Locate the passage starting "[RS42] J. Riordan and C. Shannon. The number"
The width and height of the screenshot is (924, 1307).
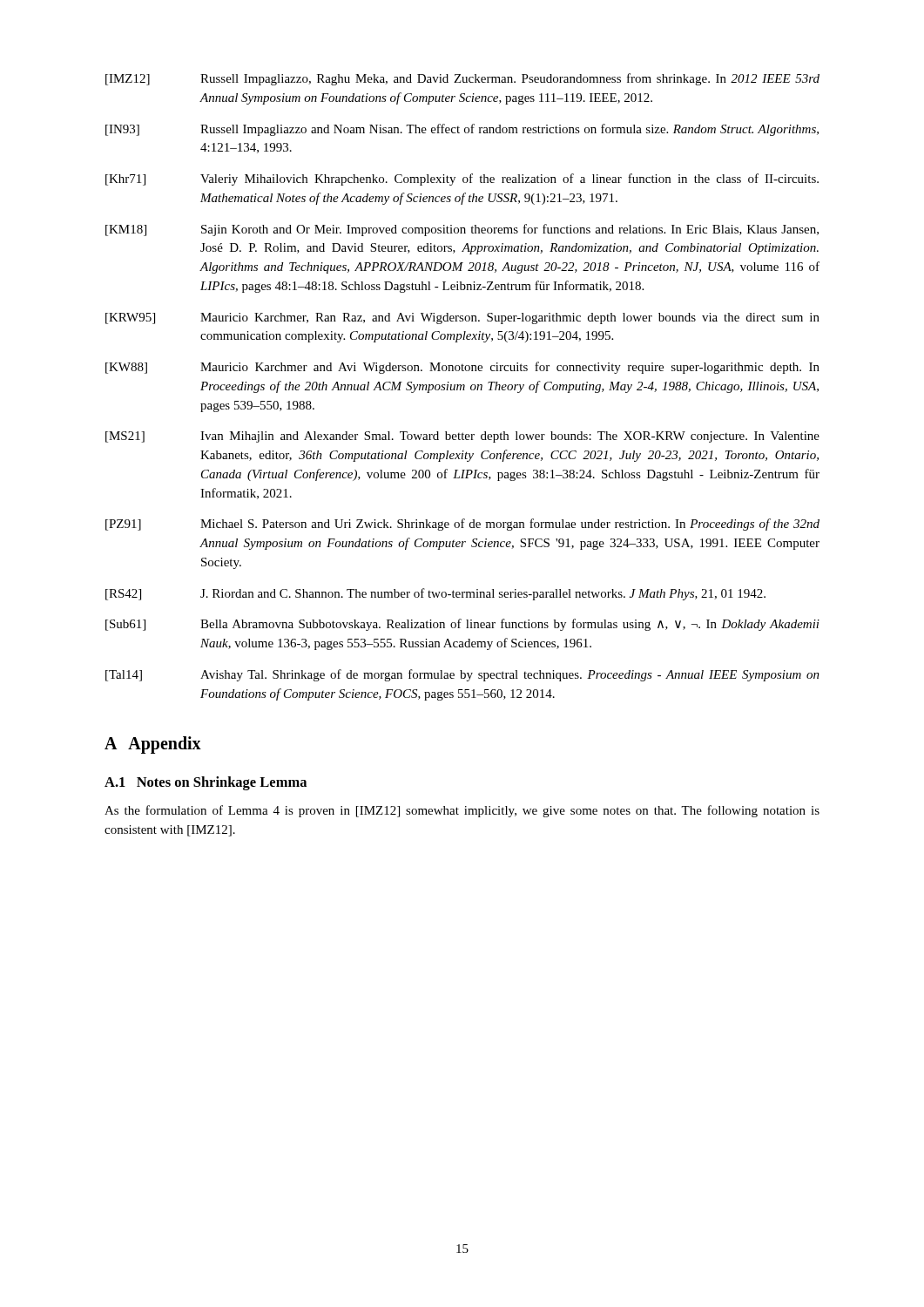pyautogui.click(x=462, y=594)
